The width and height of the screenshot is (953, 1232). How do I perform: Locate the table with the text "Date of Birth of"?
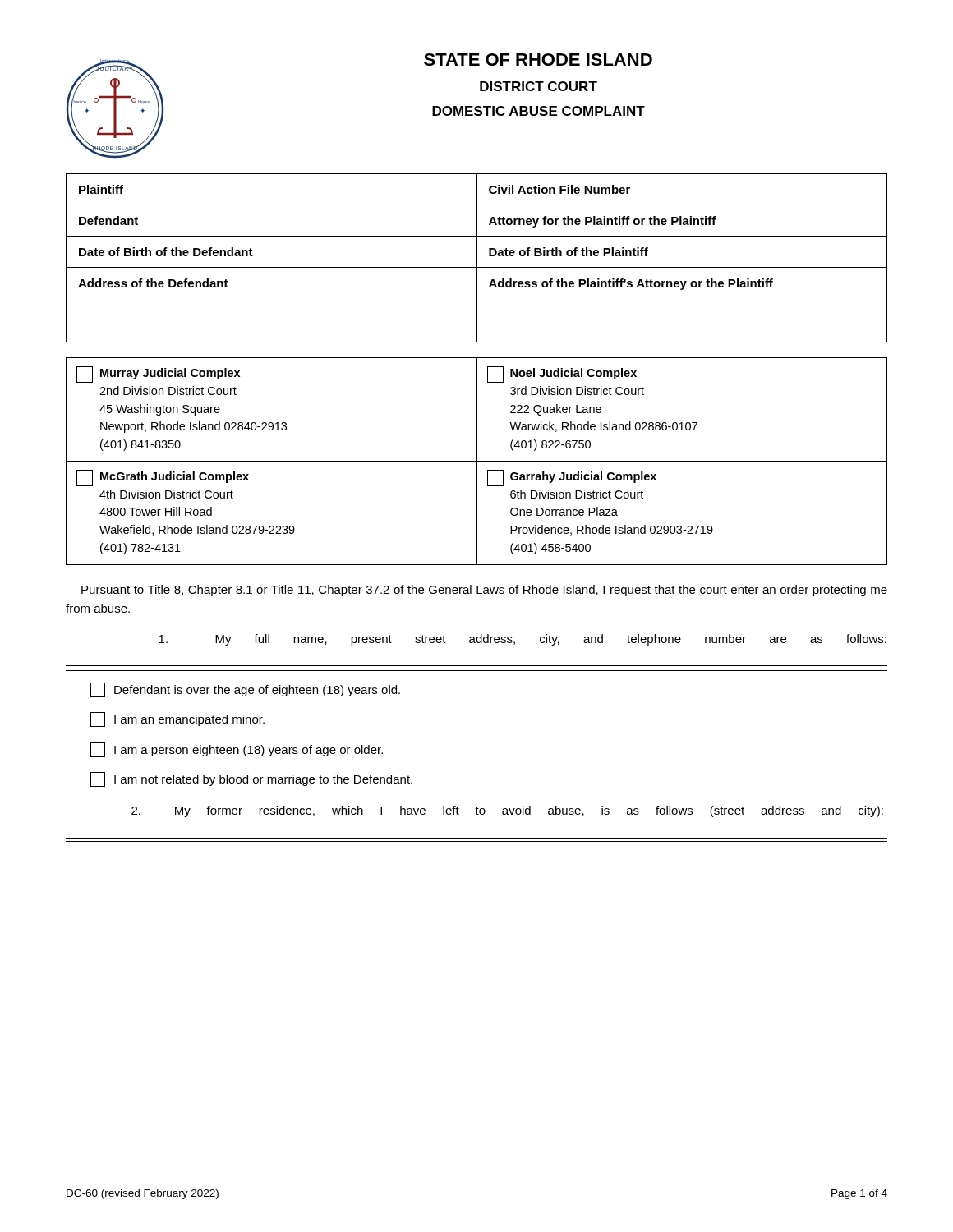(x=476, y=258)
